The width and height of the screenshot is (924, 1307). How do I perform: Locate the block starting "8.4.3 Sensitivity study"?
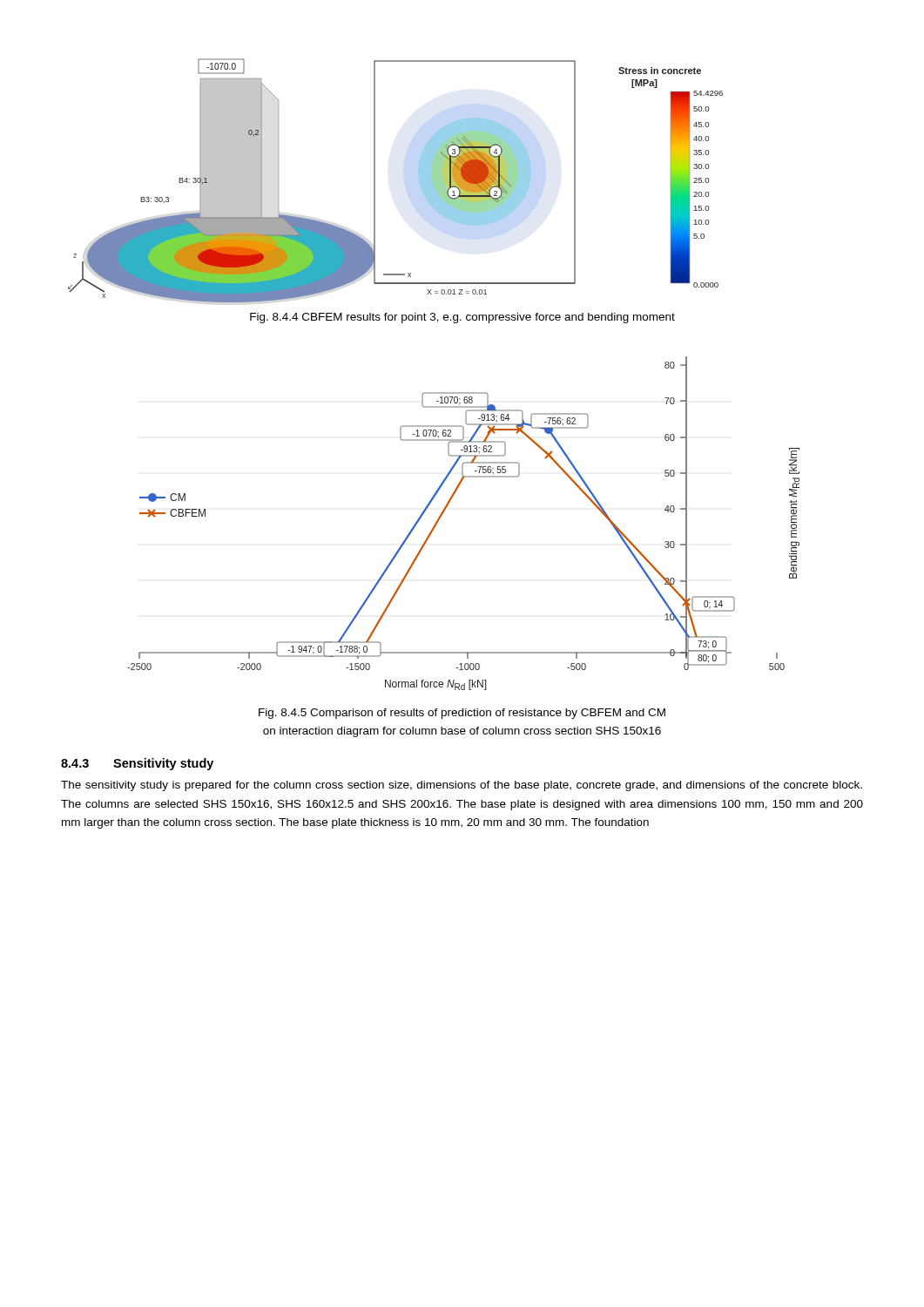click(x=137, y=763)
